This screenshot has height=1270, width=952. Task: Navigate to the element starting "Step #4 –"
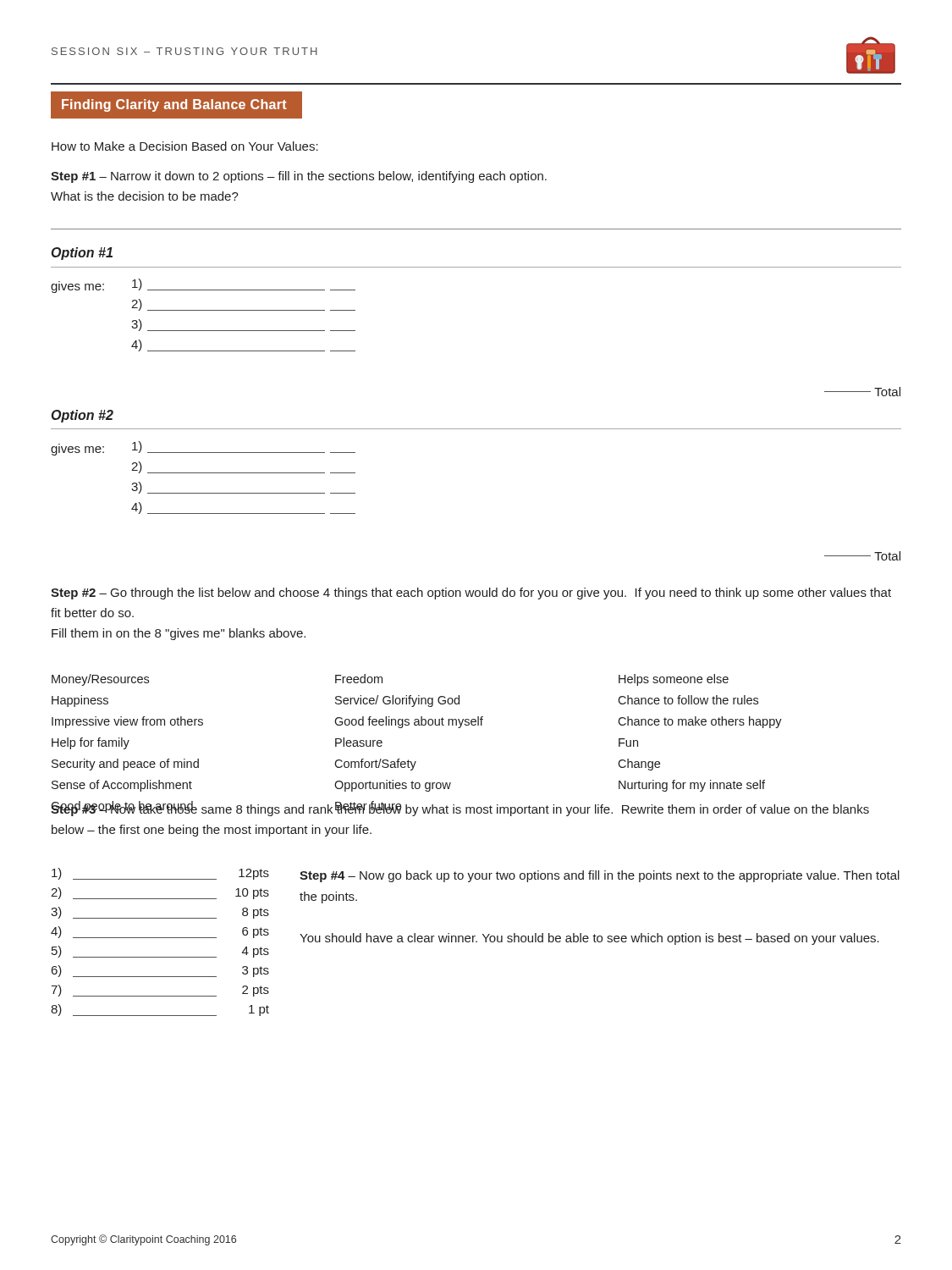[x=600, y=876]
